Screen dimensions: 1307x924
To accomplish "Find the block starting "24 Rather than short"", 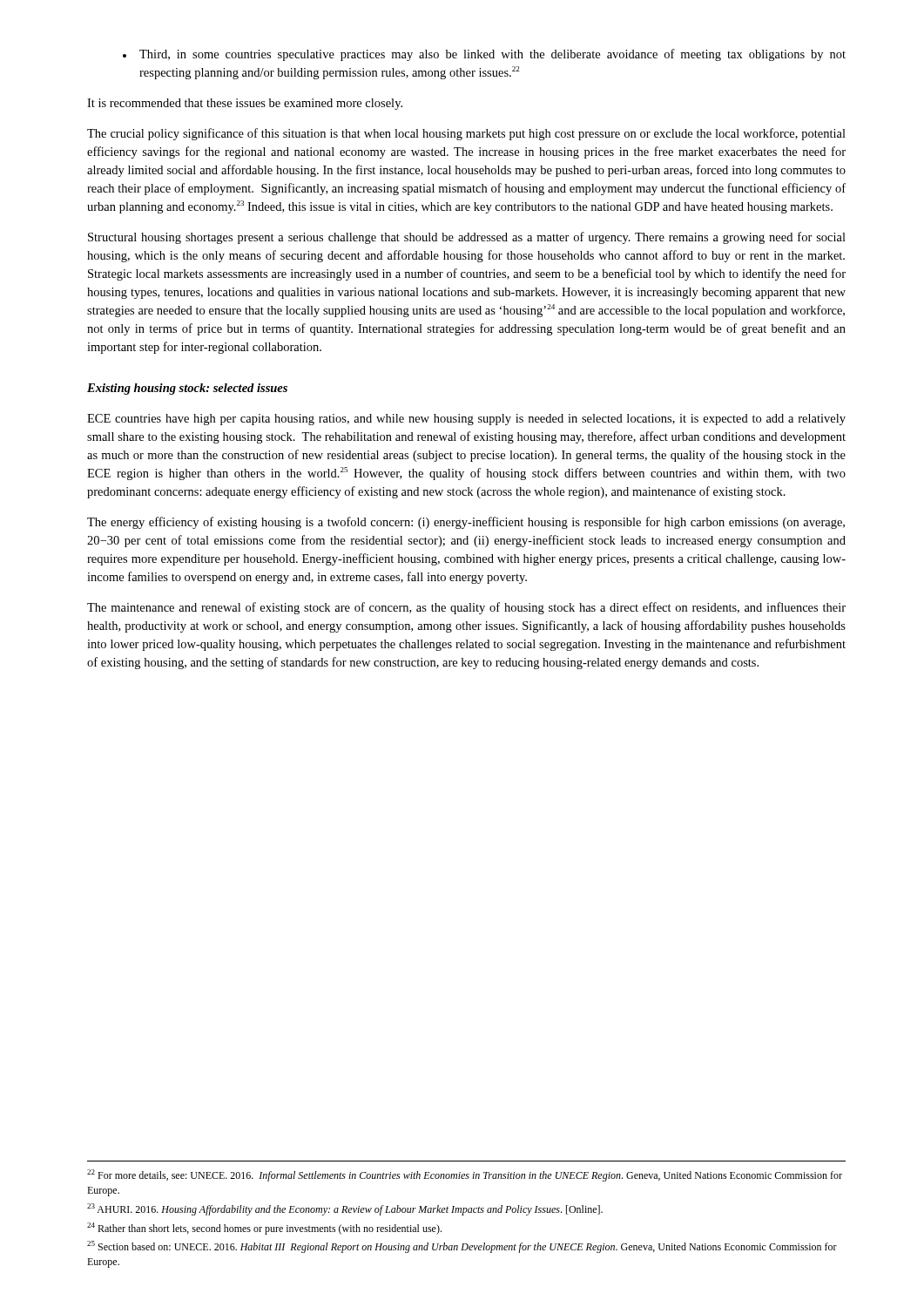I will coord(265,1227).
